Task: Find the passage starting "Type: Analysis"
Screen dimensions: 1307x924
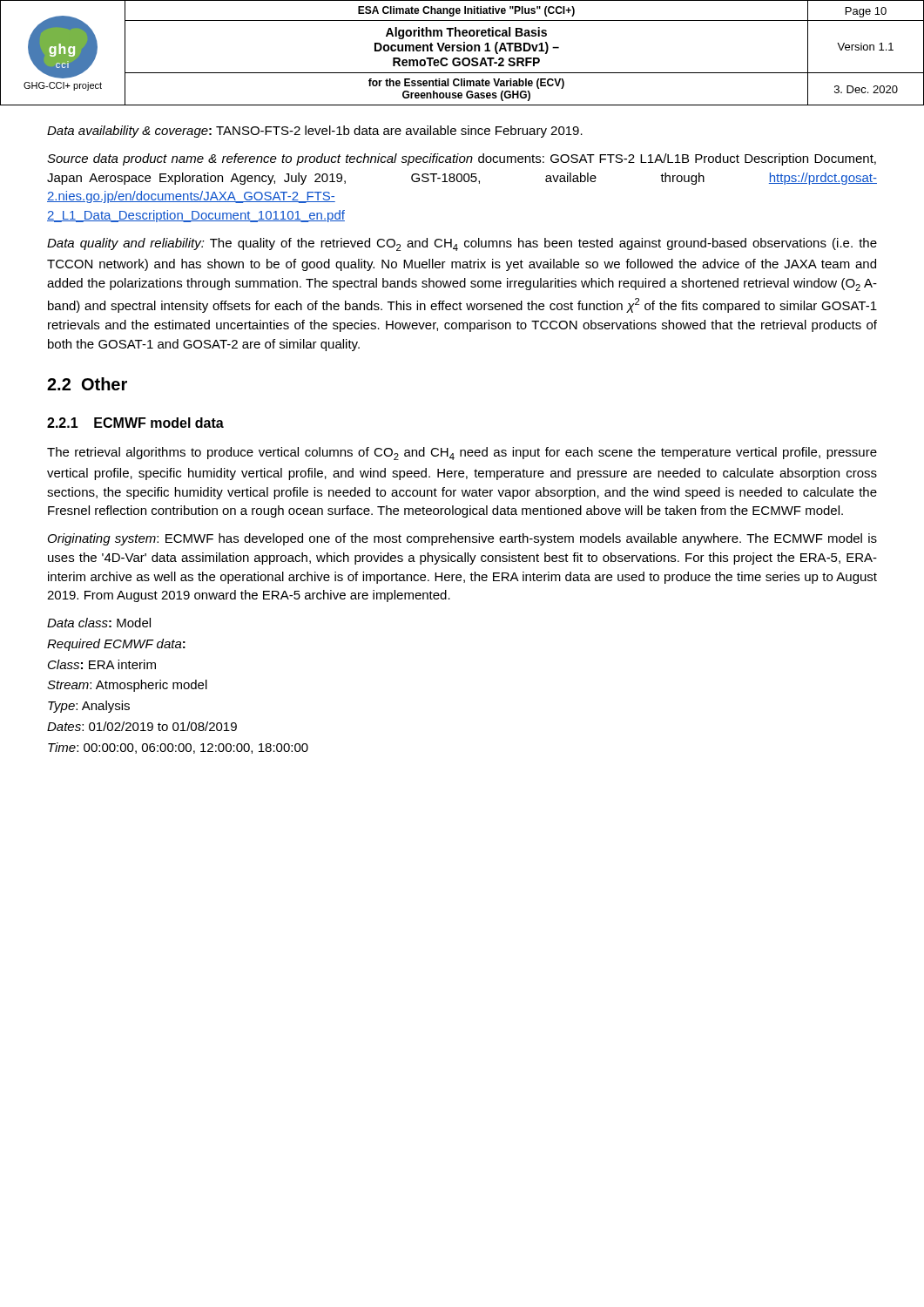Action: 89,707
